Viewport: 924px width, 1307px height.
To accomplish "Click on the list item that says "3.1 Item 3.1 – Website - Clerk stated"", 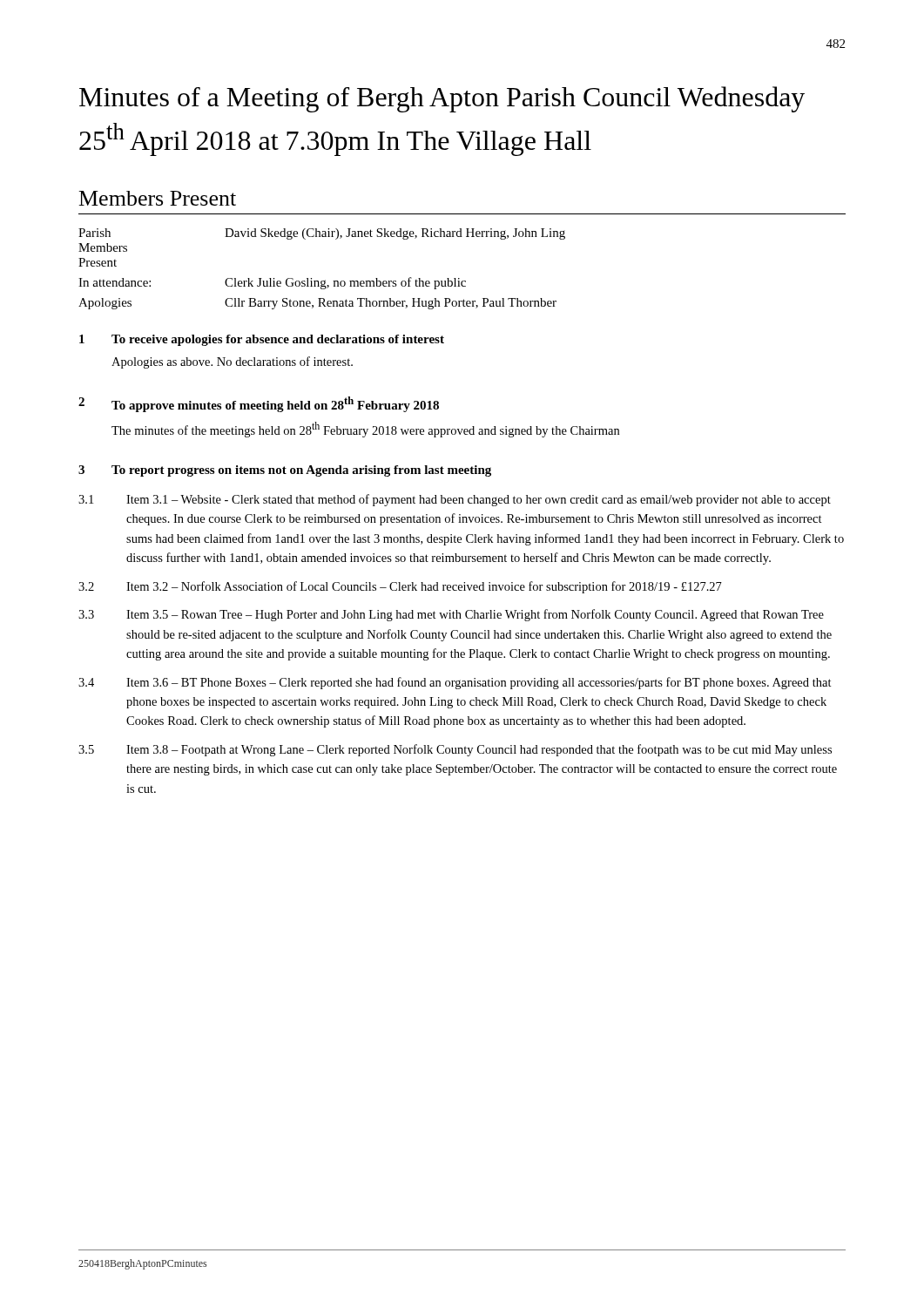I will click(462, 529).
